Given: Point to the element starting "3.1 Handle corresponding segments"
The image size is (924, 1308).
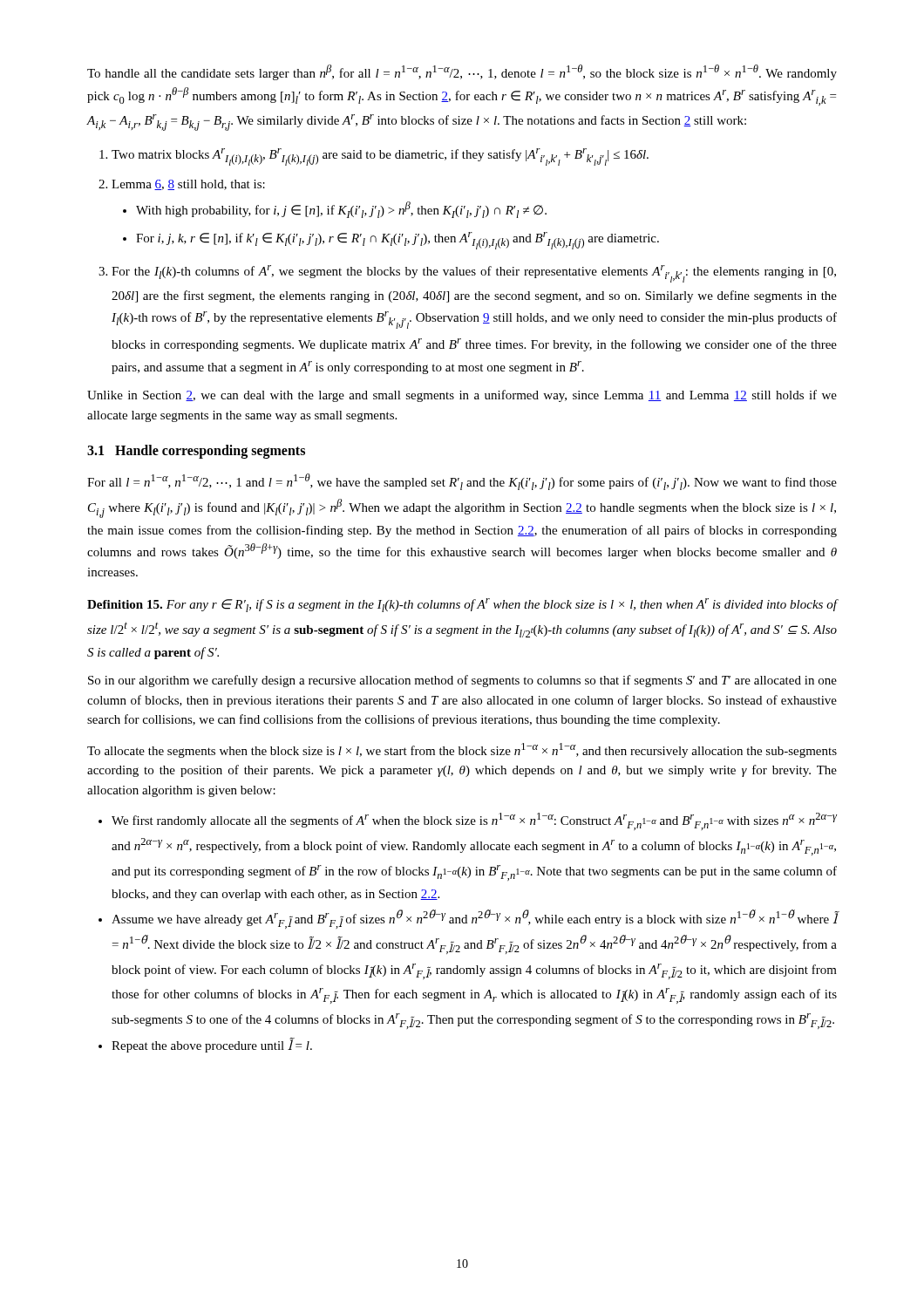Looking at the screenshot, I should (x=196, y=452).
